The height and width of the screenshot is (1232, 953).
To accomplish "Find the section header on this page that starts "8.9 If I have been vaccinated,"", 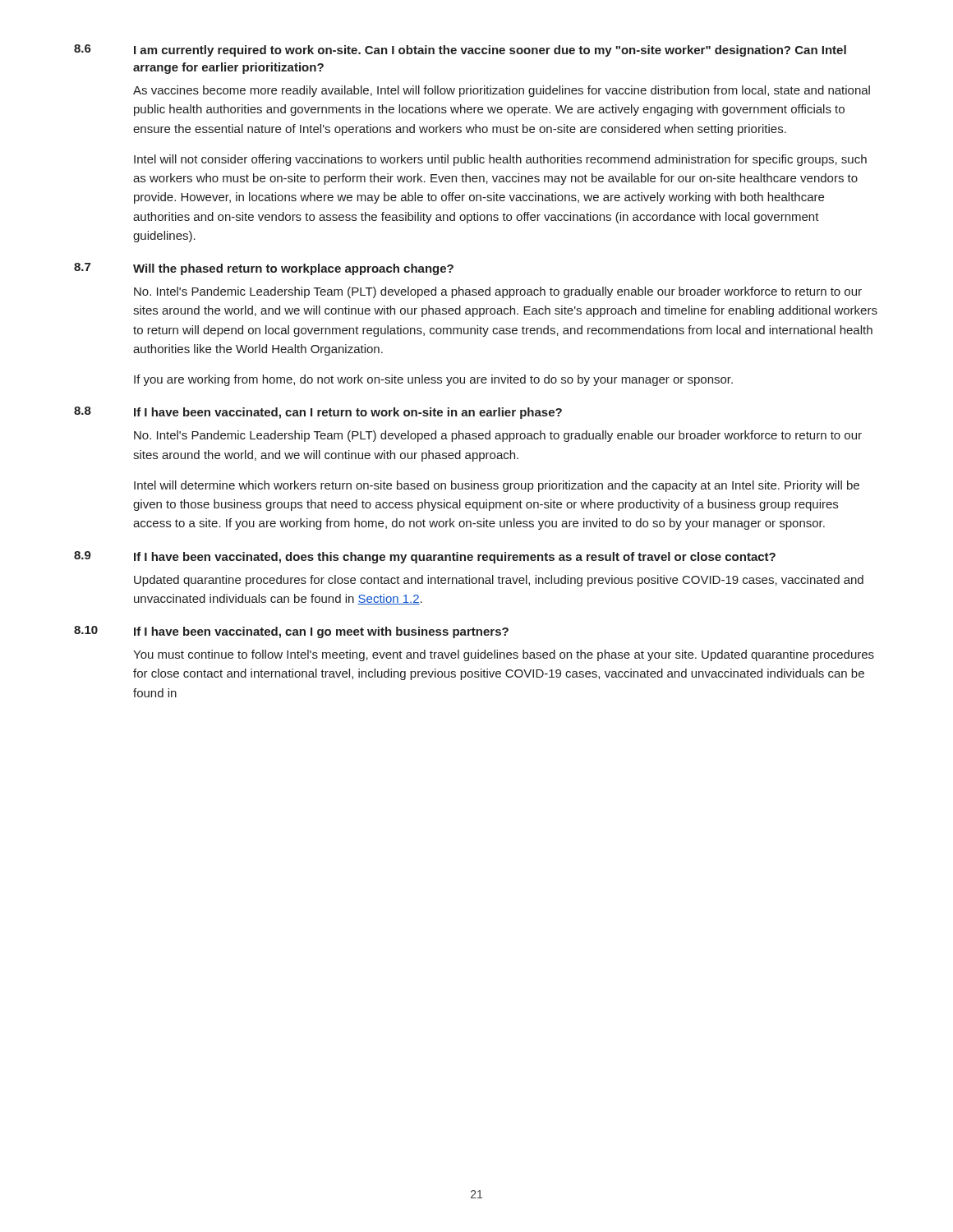I will [476, 578].
